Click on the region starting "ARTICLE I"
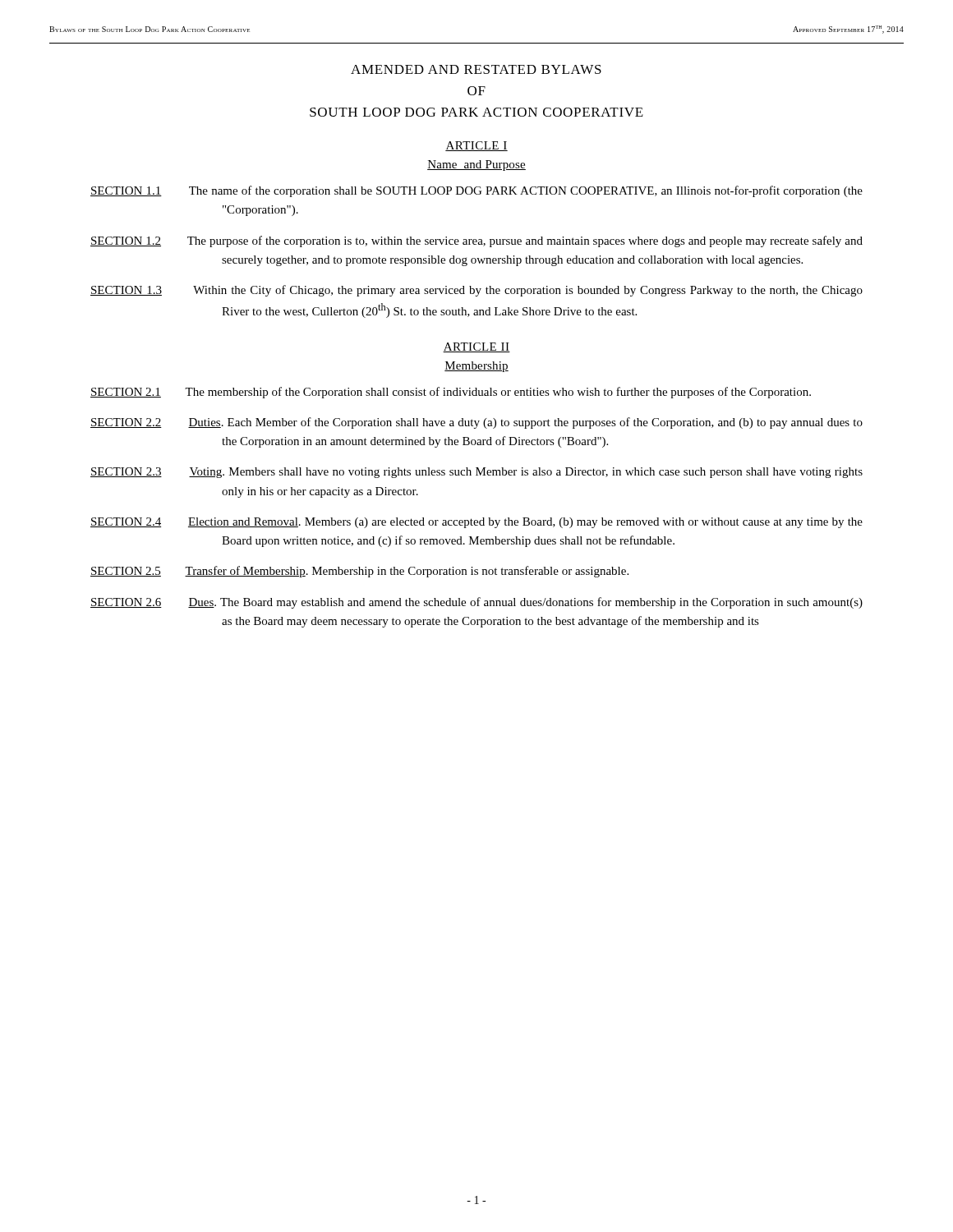Viewport: 953px width, 1232px height. (476, 145)
